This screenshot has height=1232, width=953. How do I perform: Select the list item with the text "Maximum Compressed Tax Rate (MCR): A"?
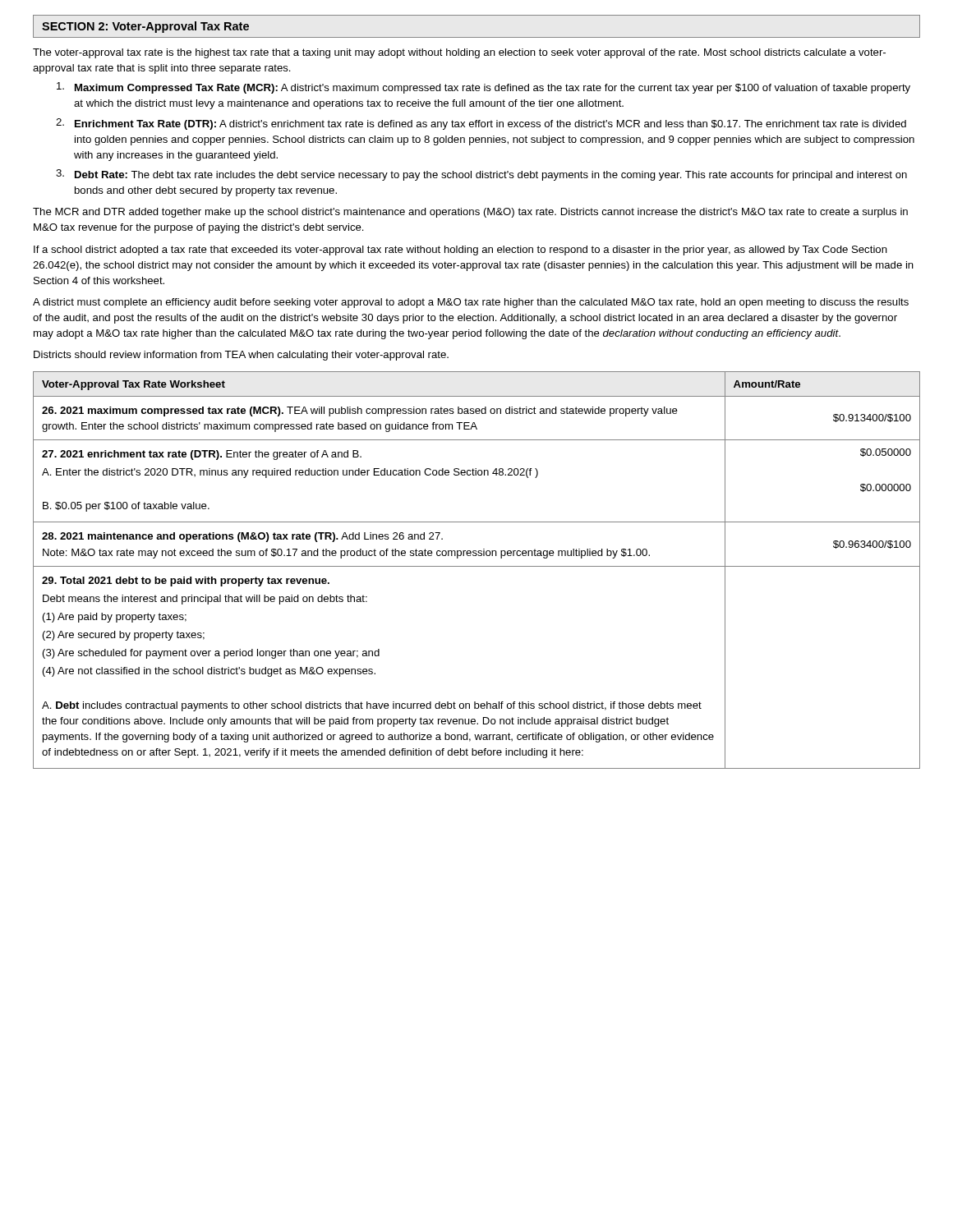coord(488,96)
